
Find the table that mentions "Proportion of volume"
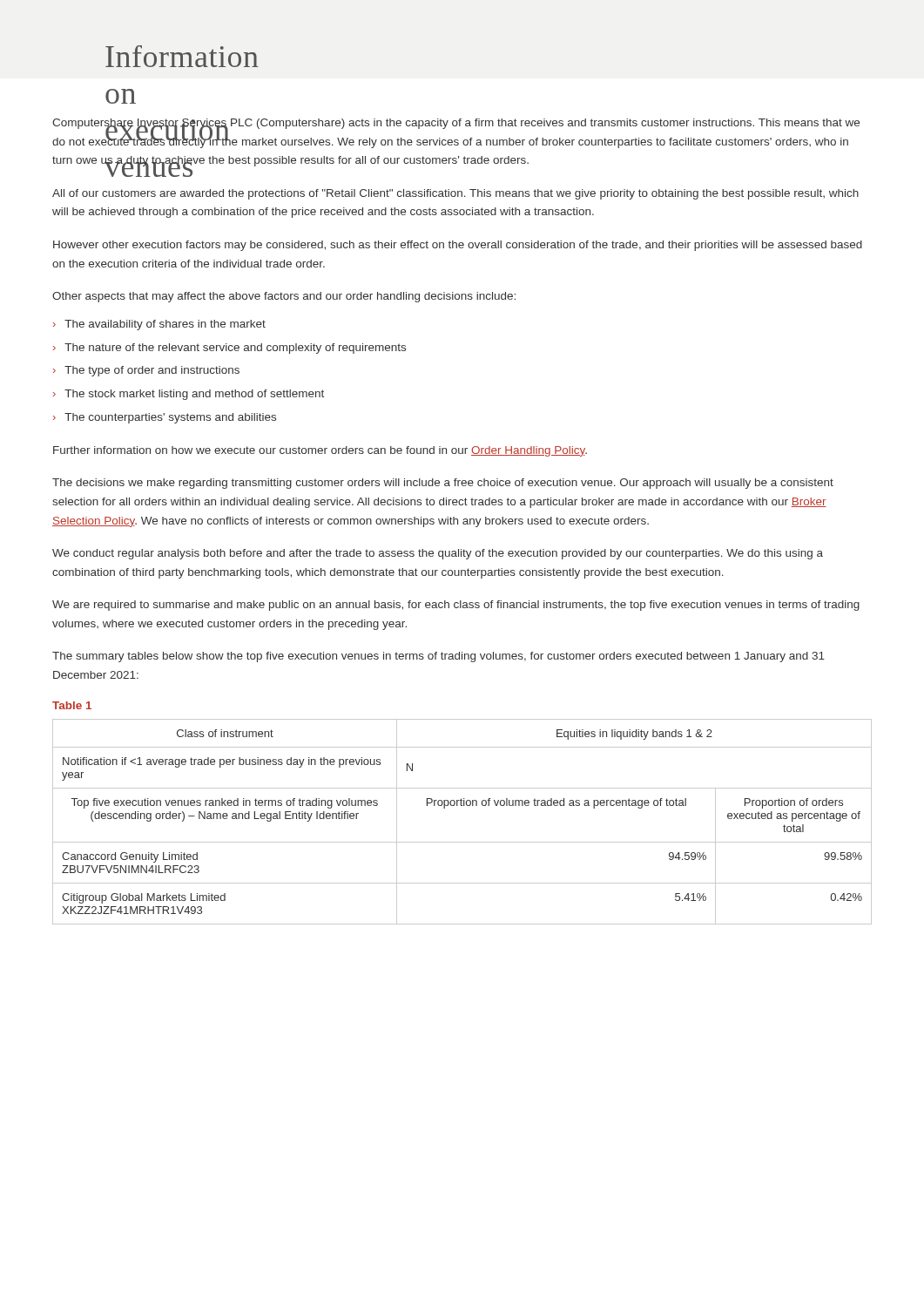[x=462, y=821]
